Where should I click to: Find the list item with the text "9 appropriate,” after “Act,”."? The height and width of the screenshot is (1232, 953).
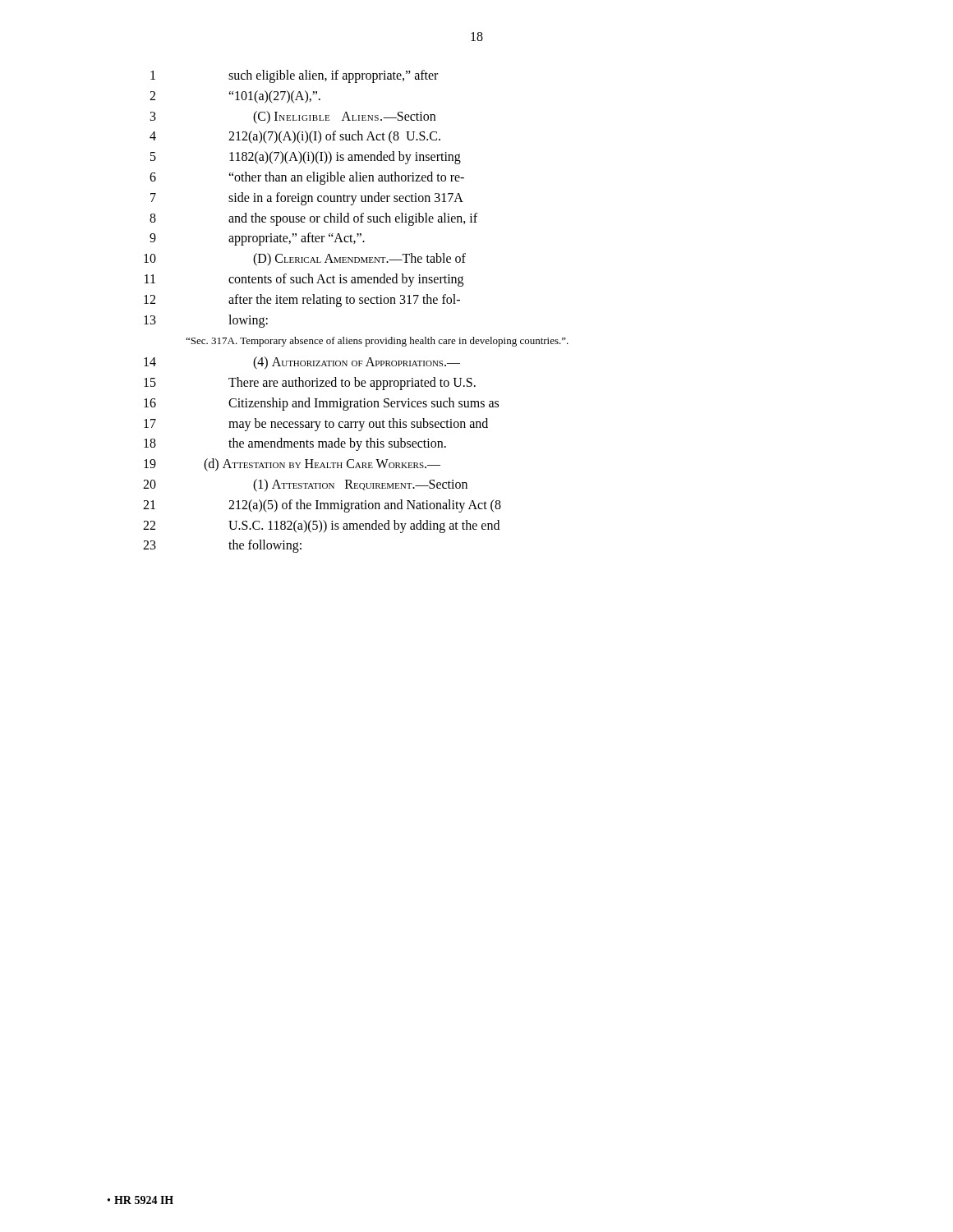257,239
